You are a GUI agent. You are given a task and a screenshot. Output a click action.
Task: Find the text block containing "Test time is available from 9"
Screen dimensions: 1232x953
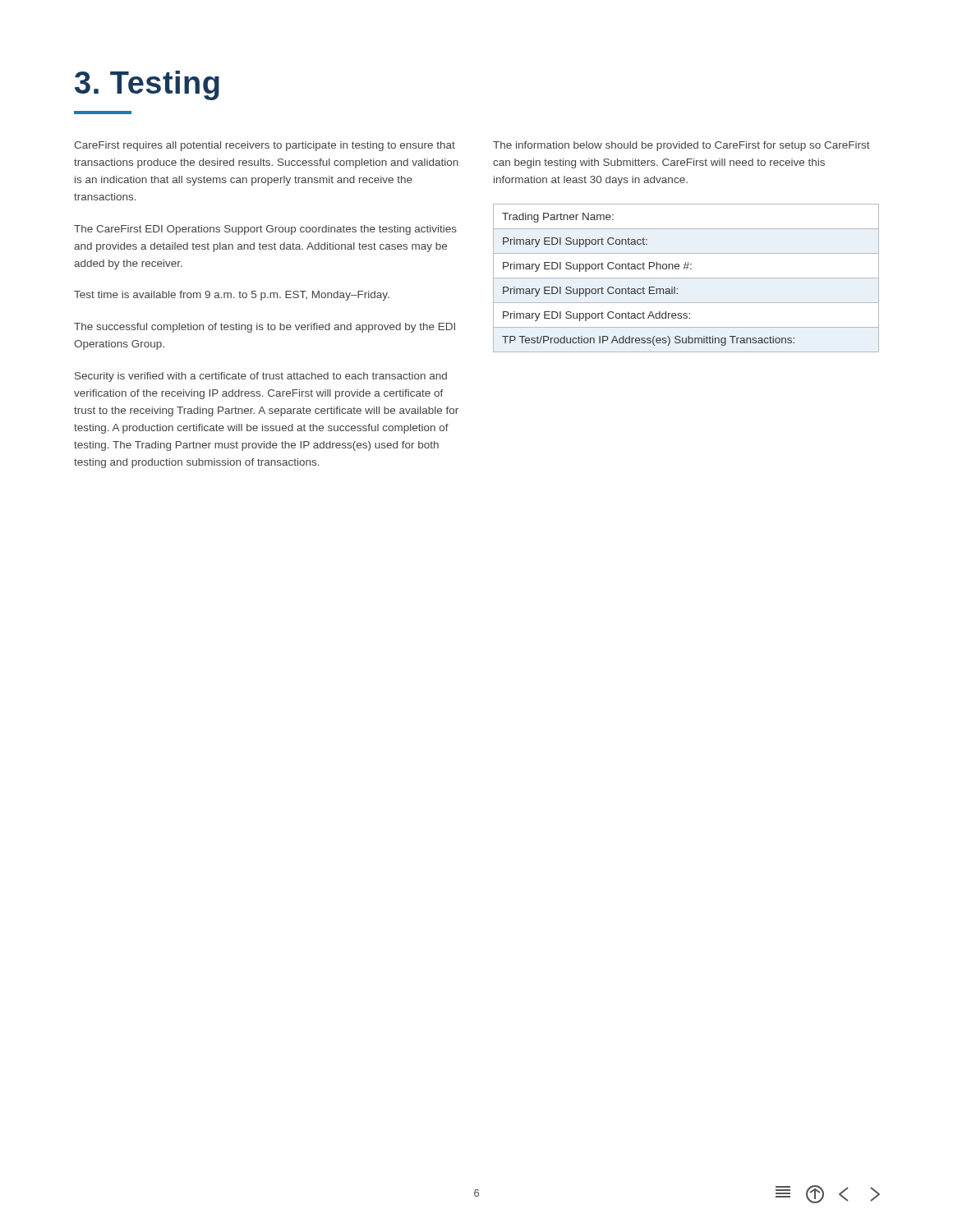pyautogui.click(x=232, y=295)
